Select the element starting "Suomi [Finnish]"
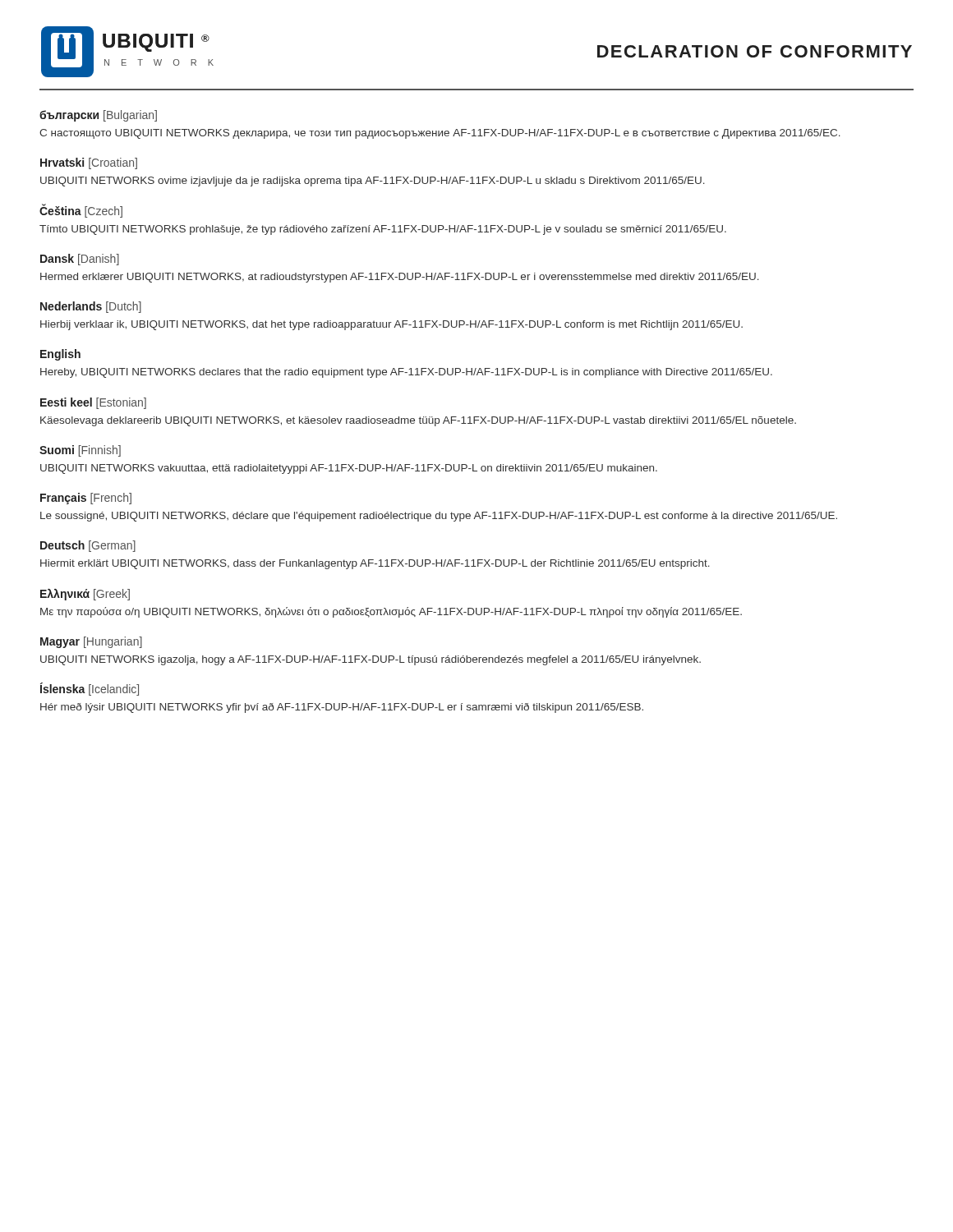The height and width of the screenshot is (1232, 953). [x=80, y=450]
